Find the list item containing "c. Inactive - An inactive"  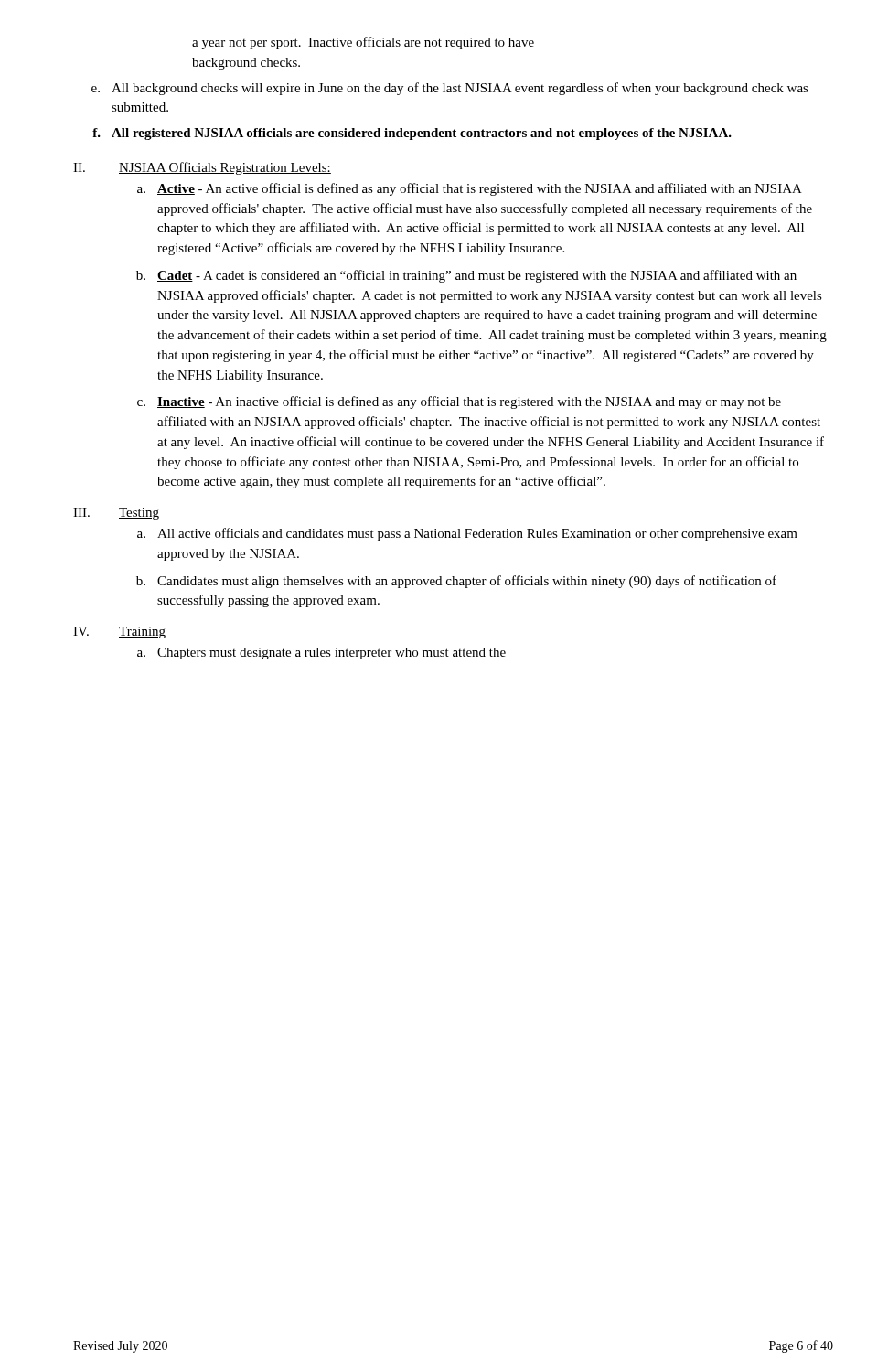pos(476,442)
